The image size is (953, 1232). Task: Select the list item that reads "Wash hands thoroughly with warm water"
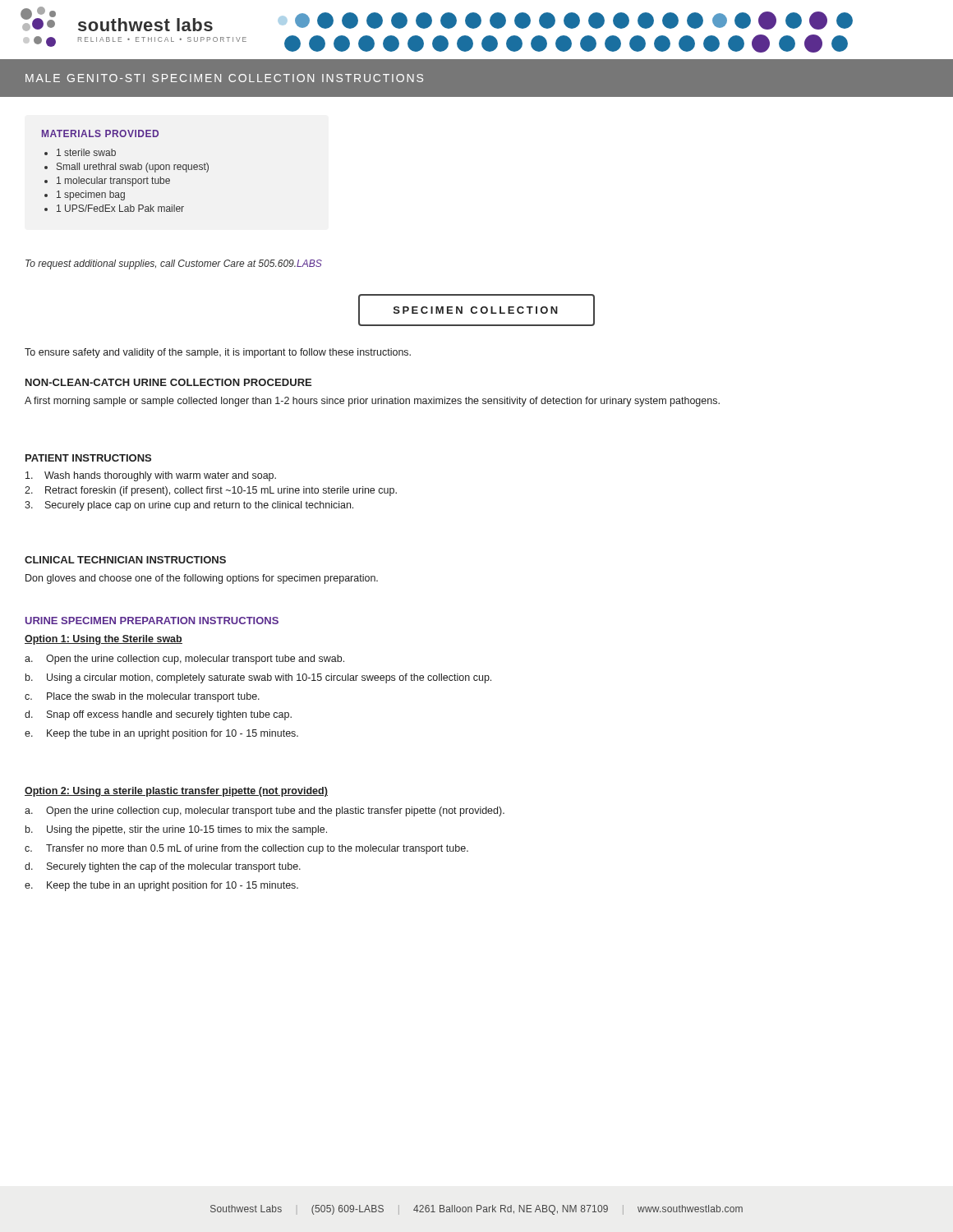pyautogui.click(x=151, y=476)
